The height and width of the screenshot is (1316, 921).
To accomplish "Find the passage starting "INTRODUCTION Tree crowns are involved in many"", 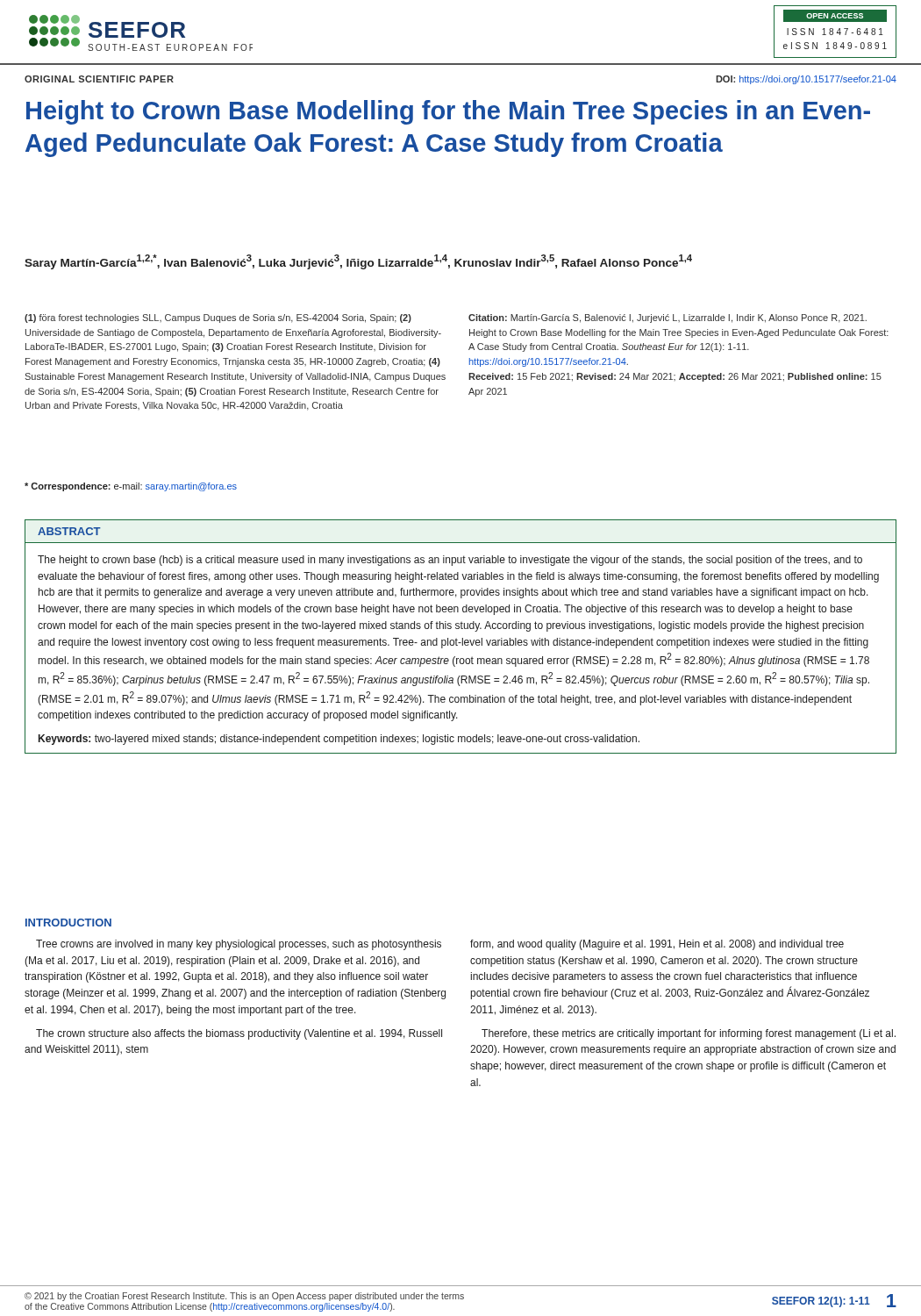I will click(460, 1003).
